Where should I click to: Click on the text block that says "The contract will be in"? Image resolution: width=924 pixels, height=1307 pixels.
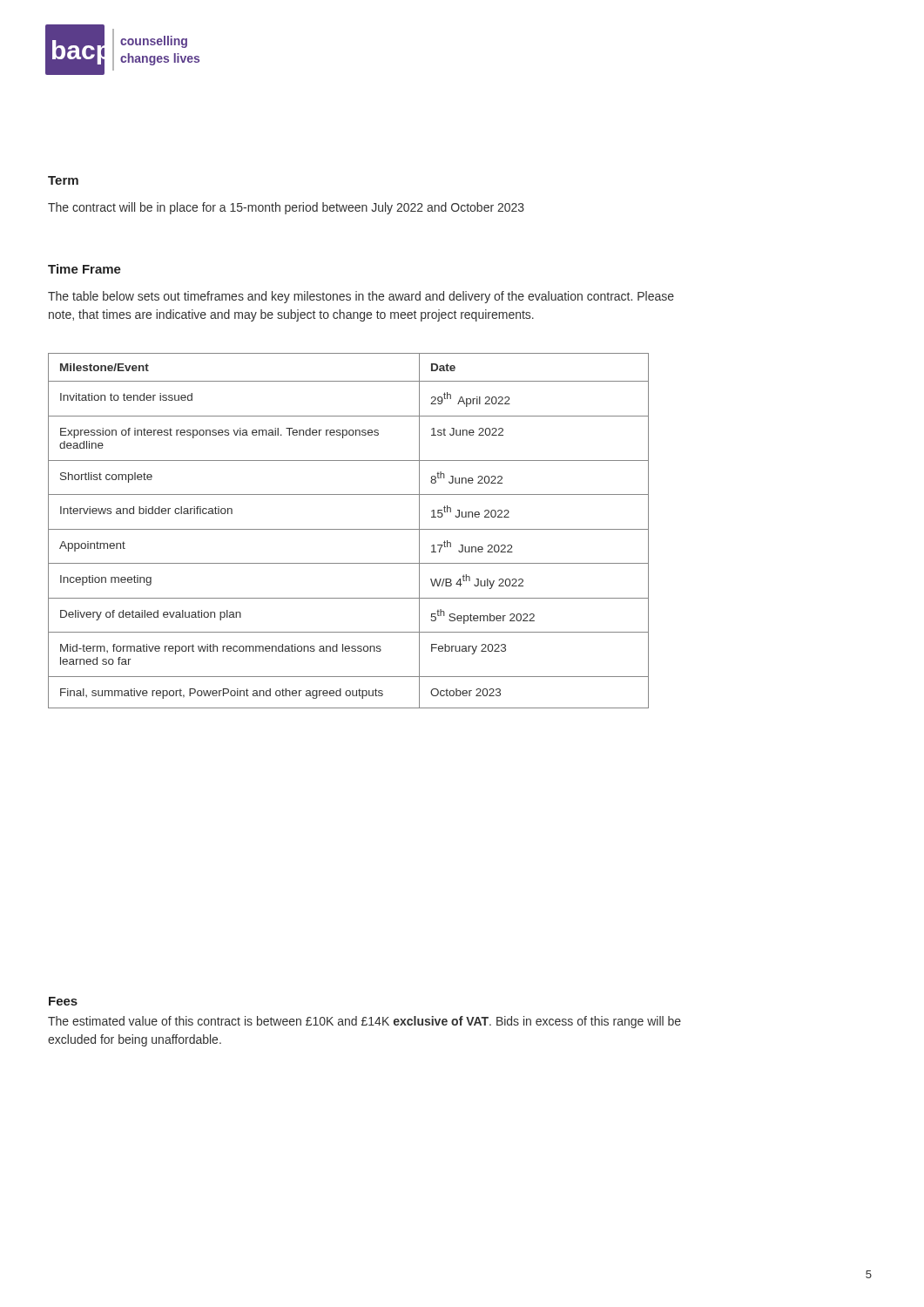tap(366, 208)
